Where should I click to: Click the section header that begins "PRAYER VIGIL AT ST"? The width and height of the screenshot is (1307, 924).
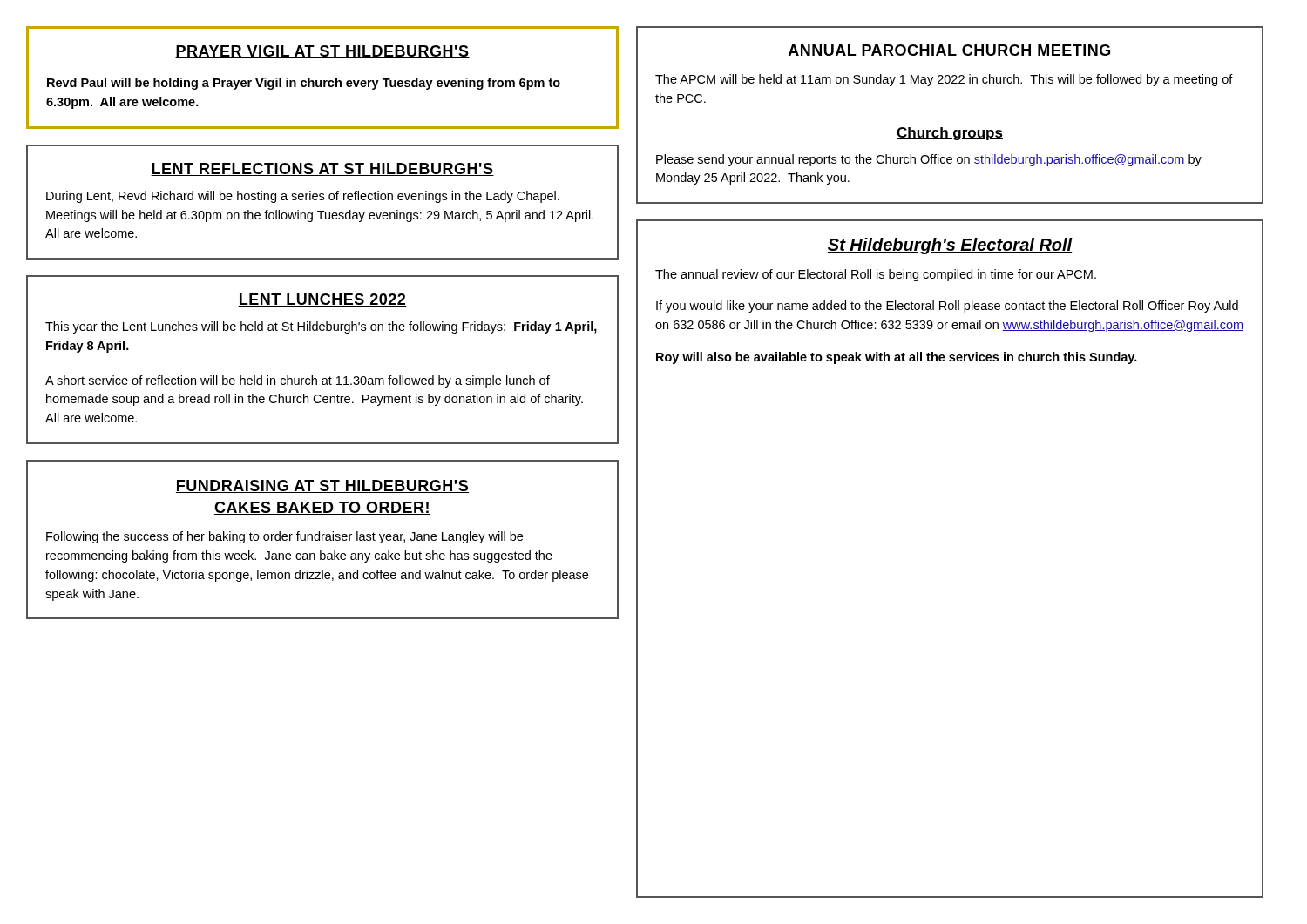322,77
